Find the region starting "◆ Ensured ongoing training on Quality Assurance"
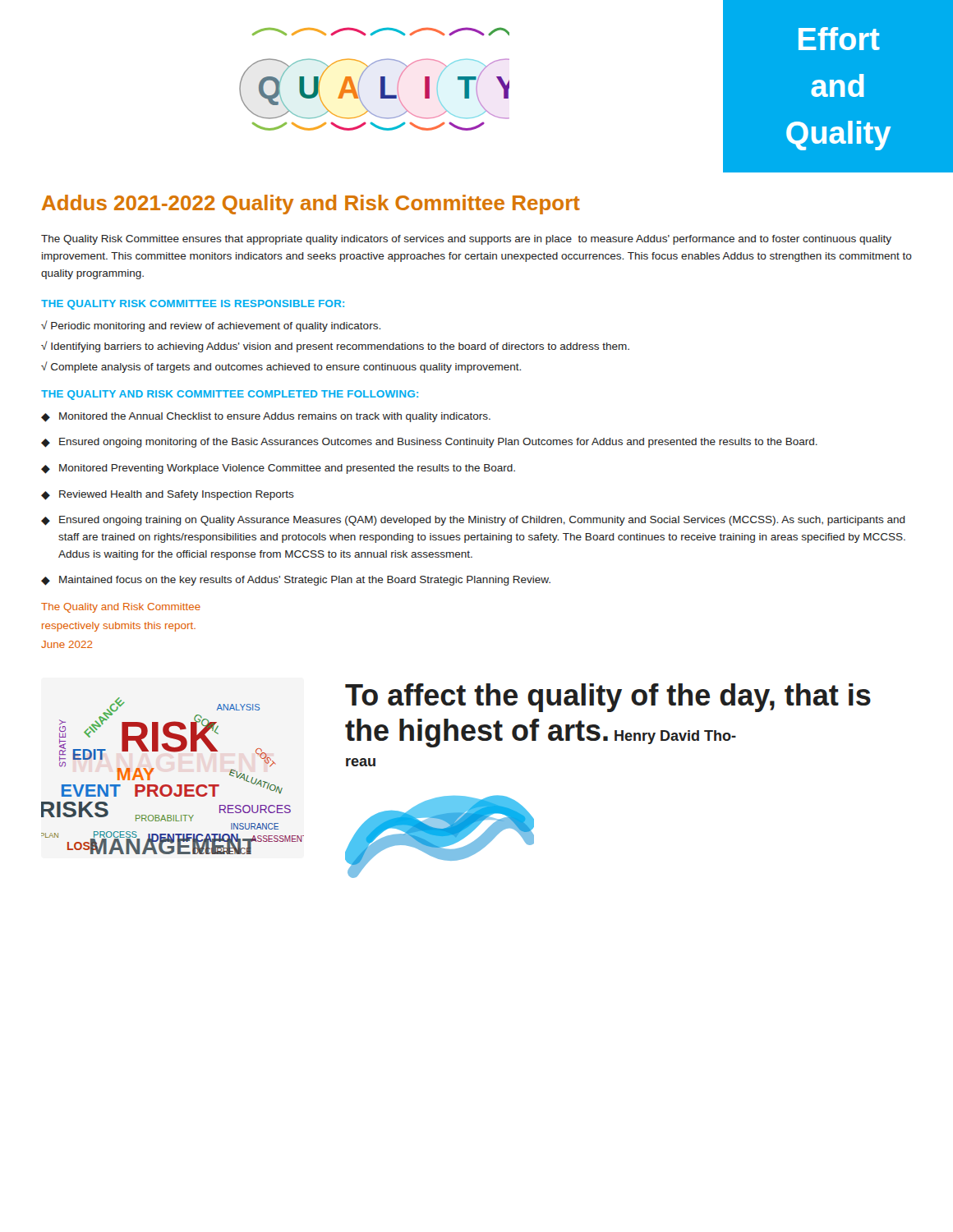Viewport: 953px width, 1232px height. point(476,538)
